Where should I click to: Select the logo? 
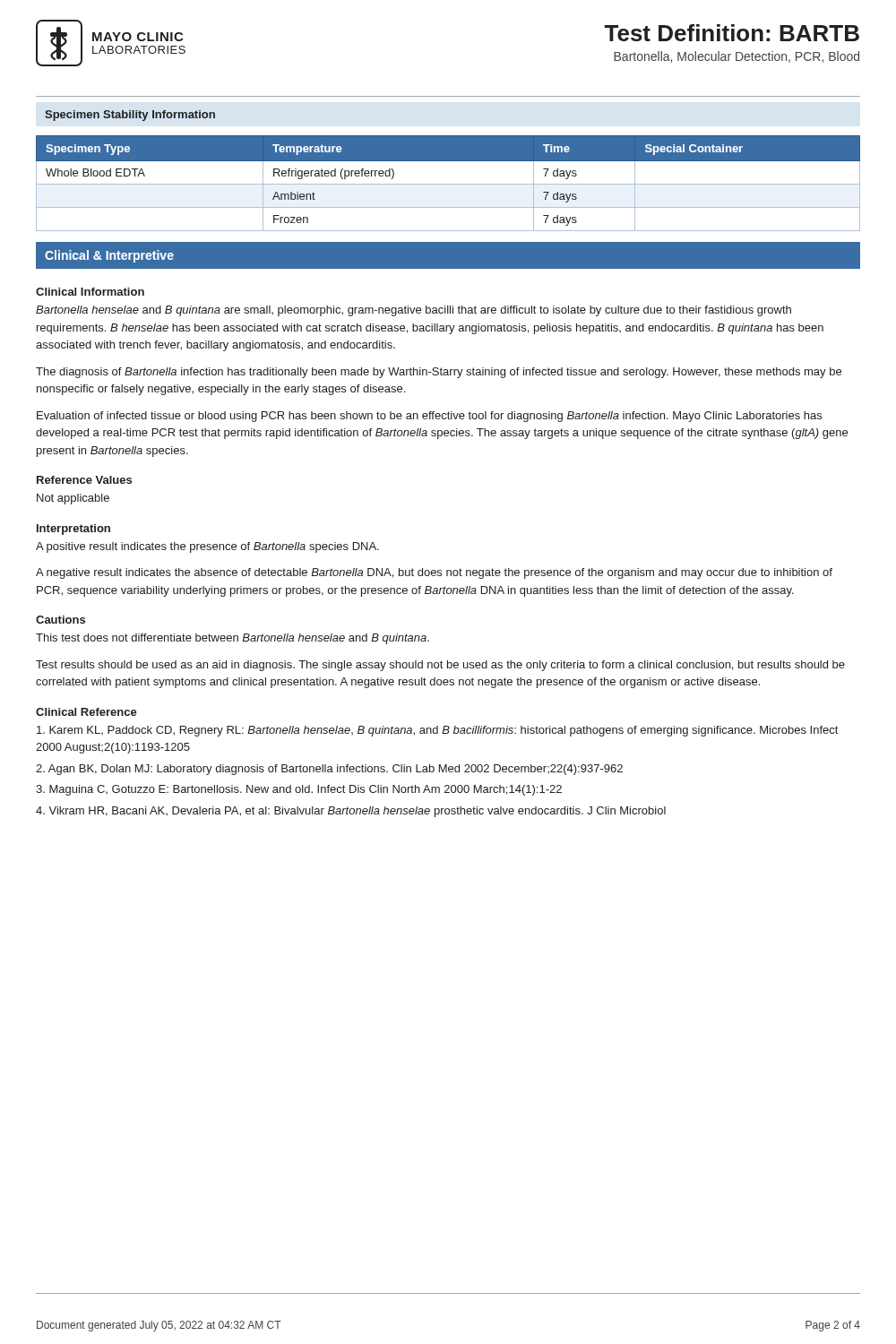pos(130,43)
